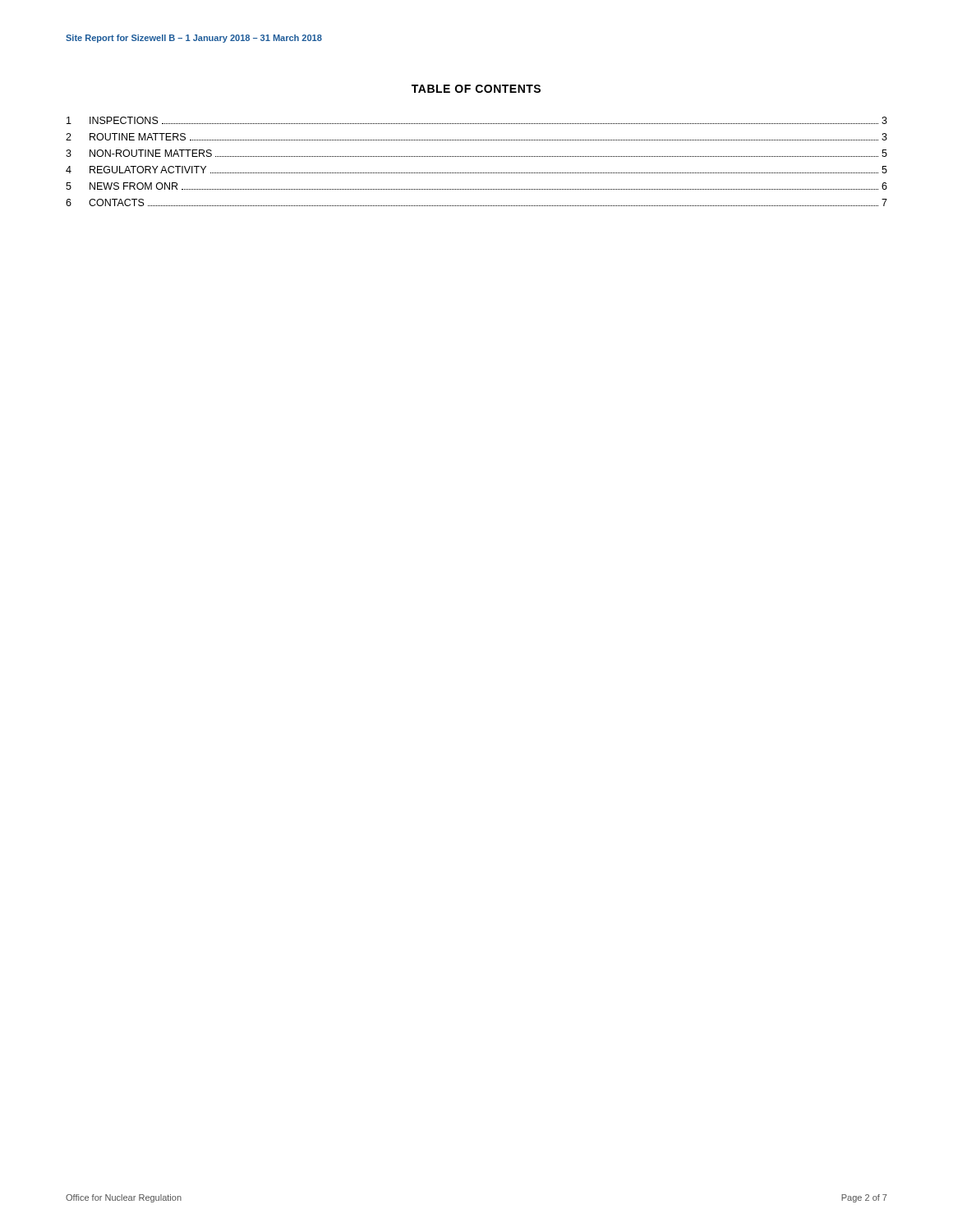Navigate to the text starting "4 REGULATORY ACTIVITY 5"
The height and width of the screenshot is (1232, 953).
[476, 170]
